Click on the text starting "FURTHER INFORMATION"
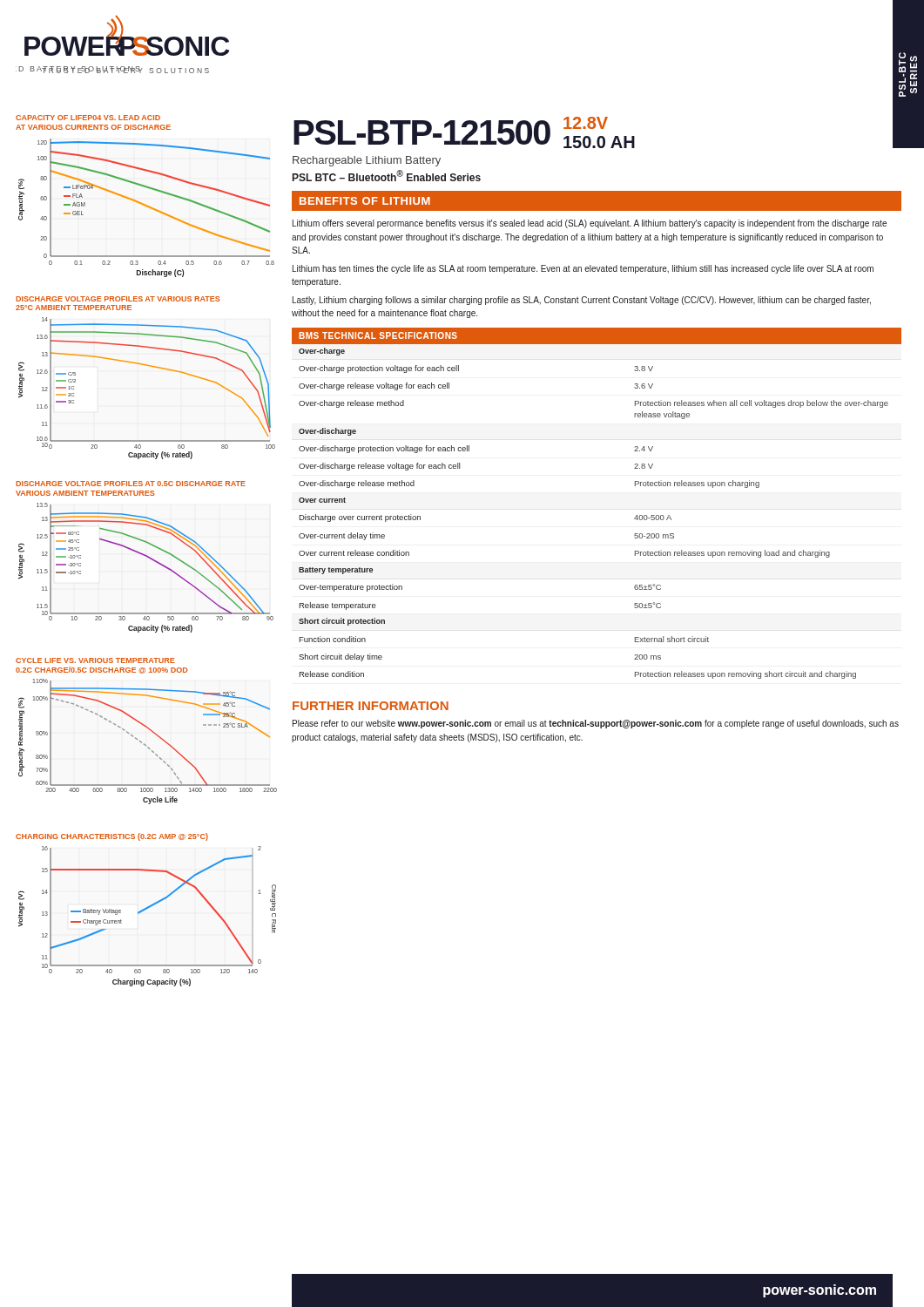This screenshot has width=924, height=1307. click(x=370, y=705)
